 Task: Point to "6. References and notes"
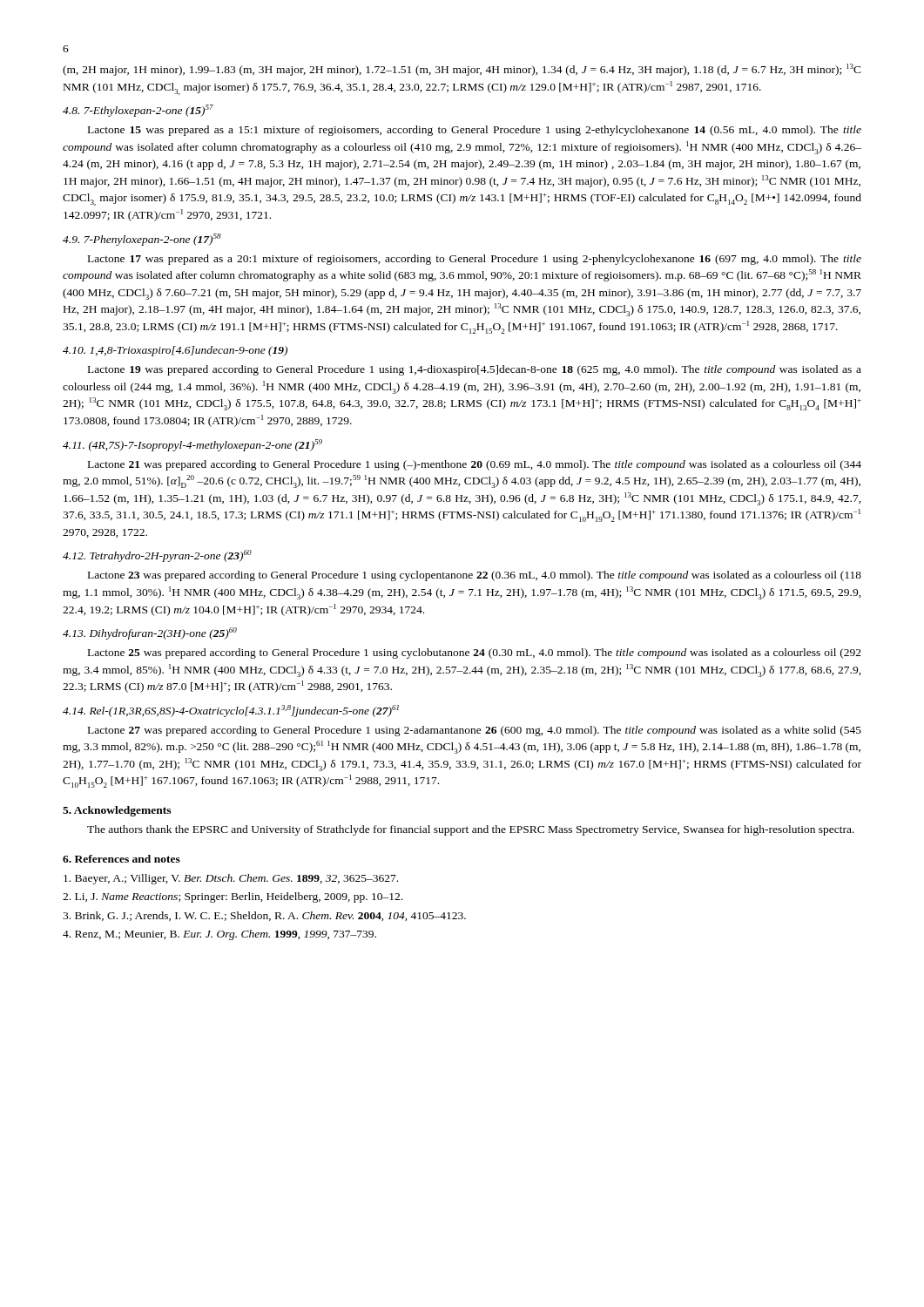(x=121, y=858)
